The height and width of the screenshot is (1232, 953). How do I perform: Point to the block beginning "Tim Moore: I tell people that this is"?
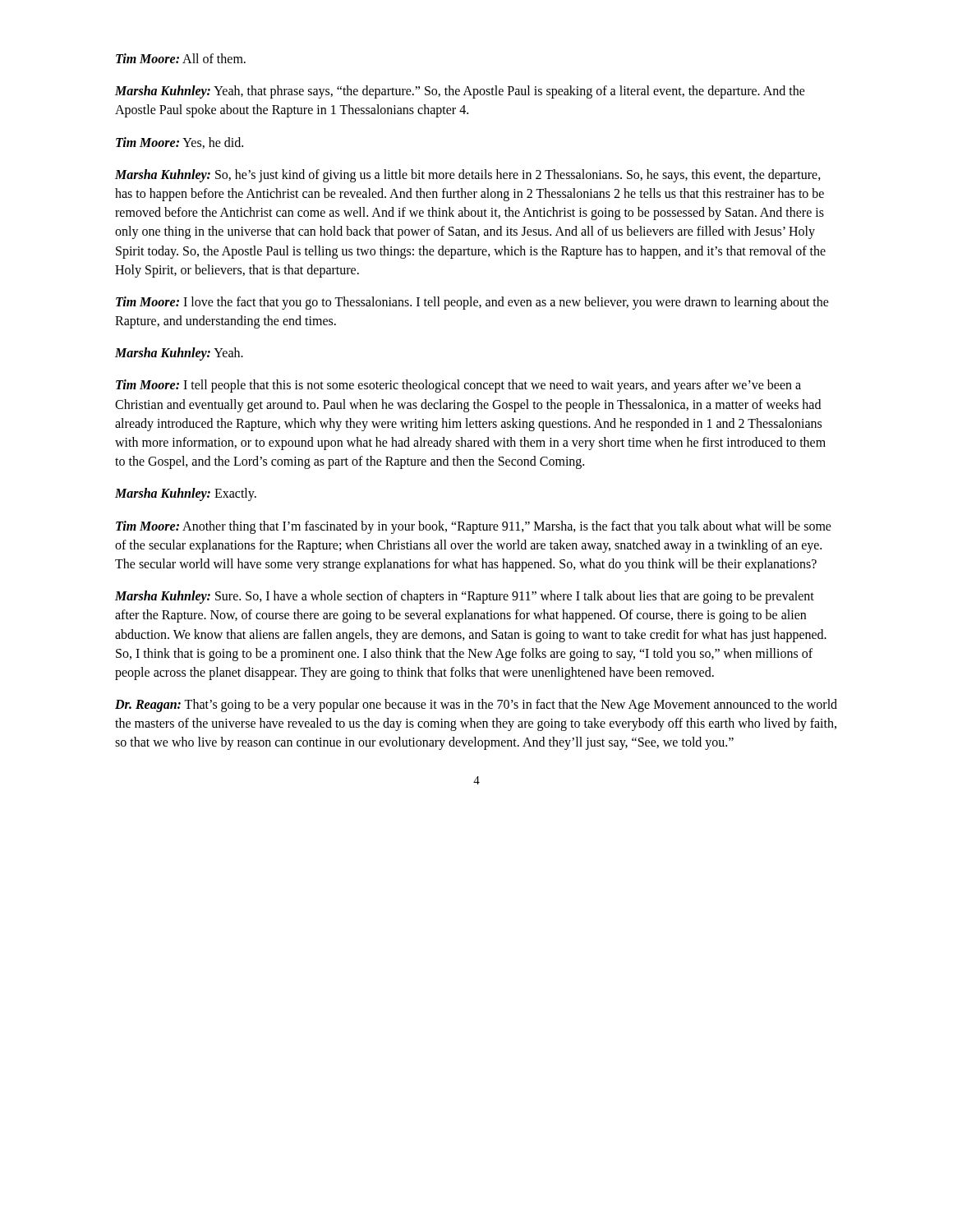pyautogui.click(x=470, y=423)
